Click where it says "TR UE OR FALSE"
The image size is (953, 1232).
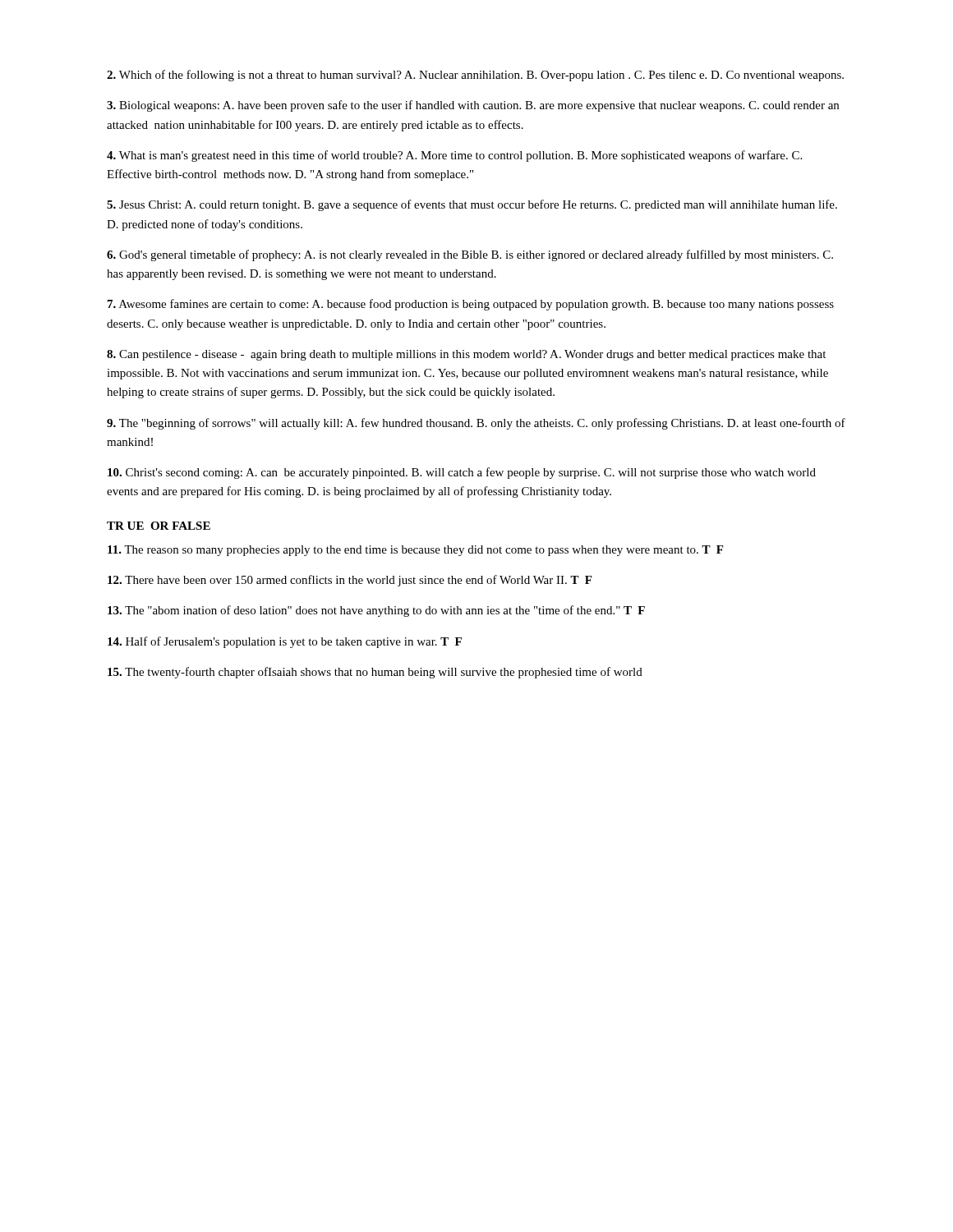tap(159, 525)
